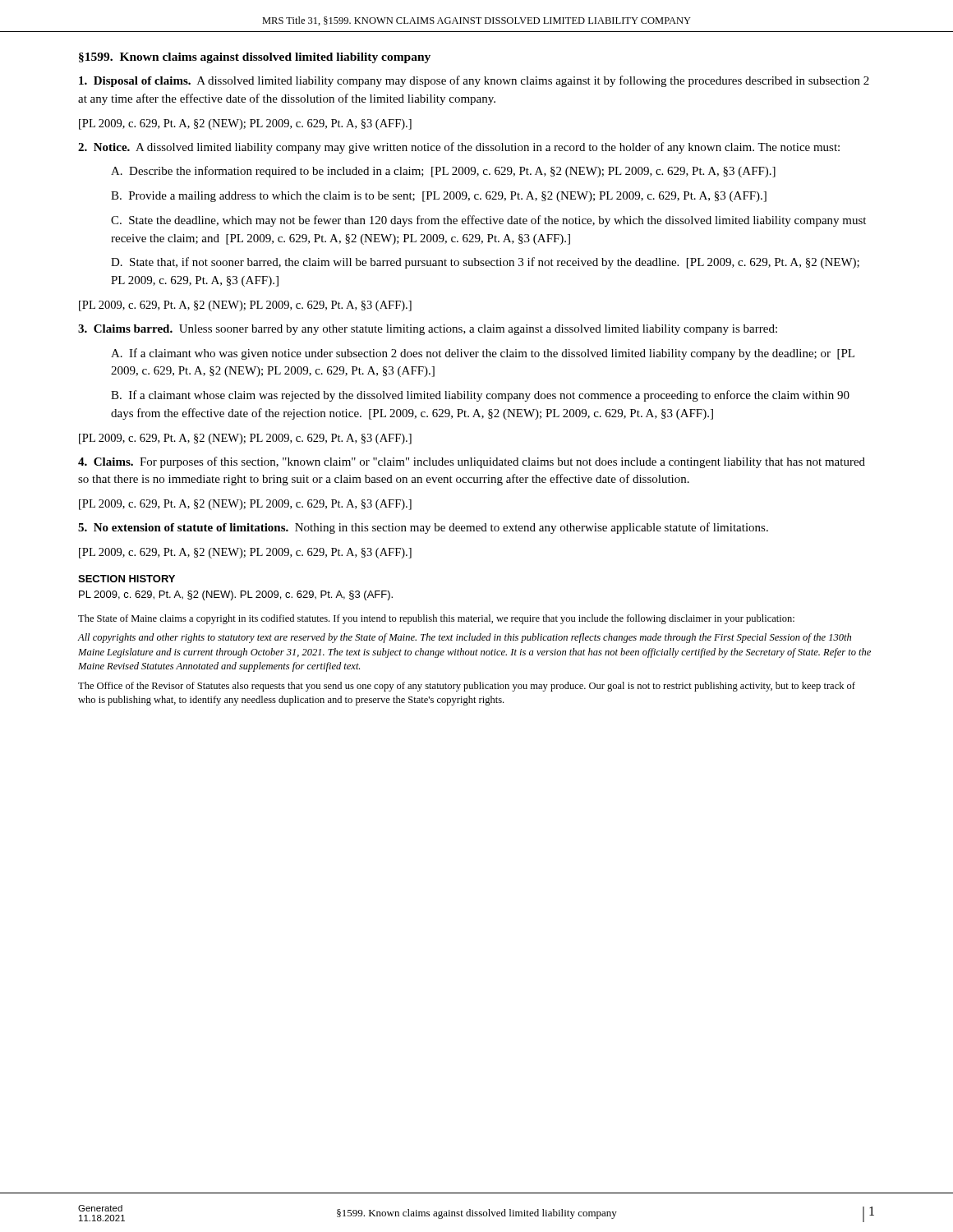Find the block on this page that starts "D. State that, if not sooner barred,"
Image resolution: width=953 pixels, height=1232 pixels.
pyautogui.click(x=493, y=272)
